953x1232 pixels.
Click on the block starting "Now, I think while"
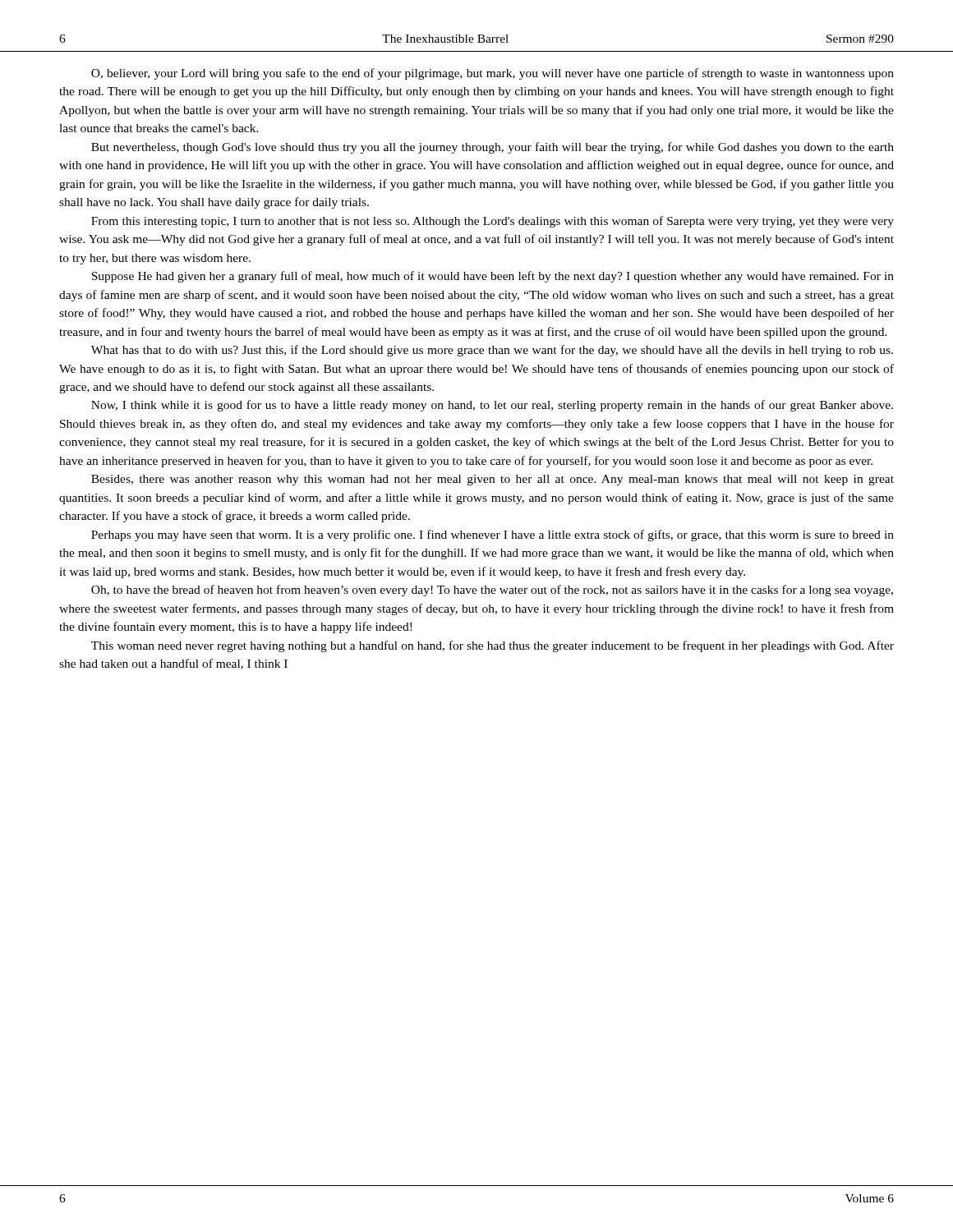click(476, 433)
